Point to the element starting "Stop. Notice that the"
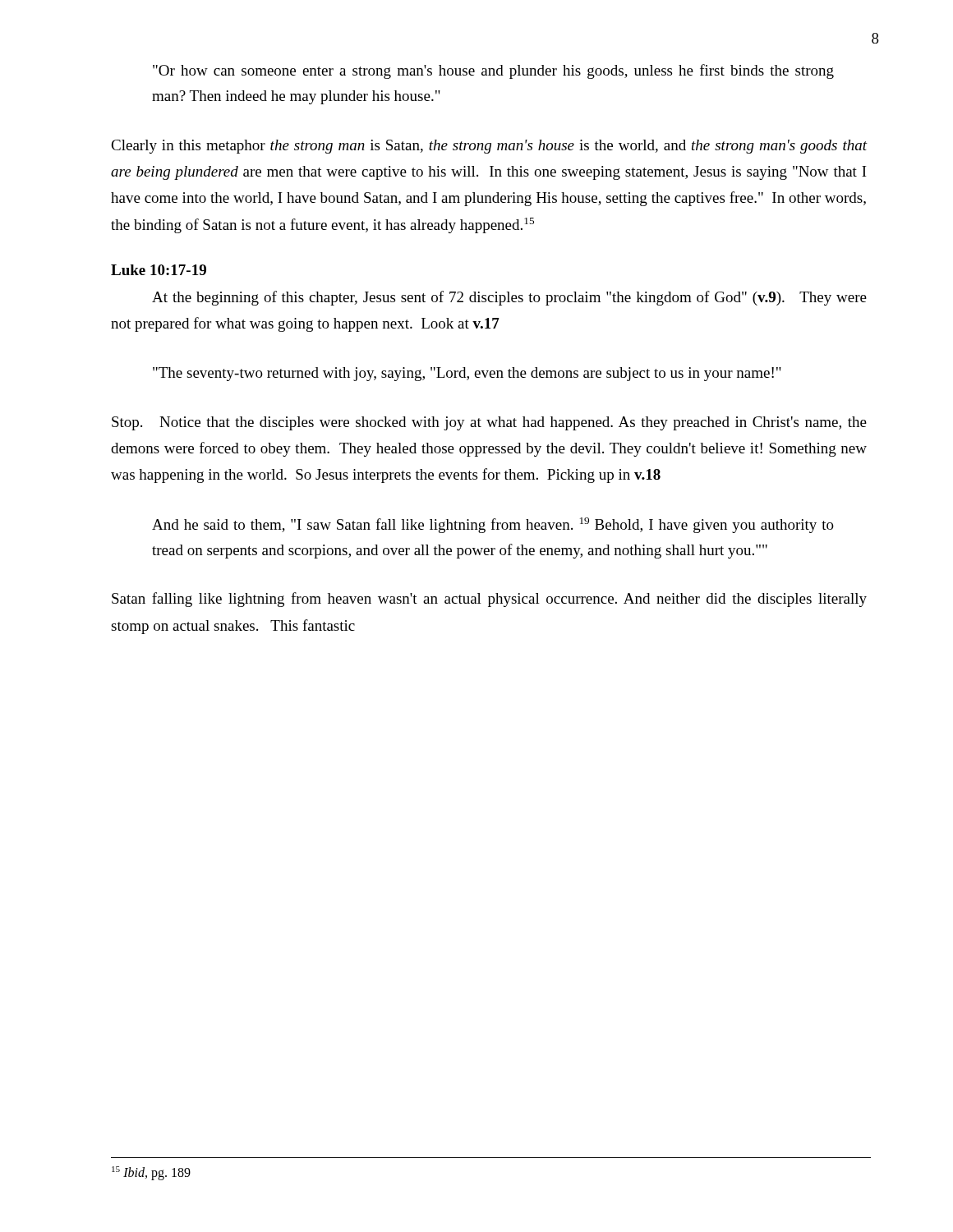Viewport: 953px width, 1232px height. tap(489, 448)
